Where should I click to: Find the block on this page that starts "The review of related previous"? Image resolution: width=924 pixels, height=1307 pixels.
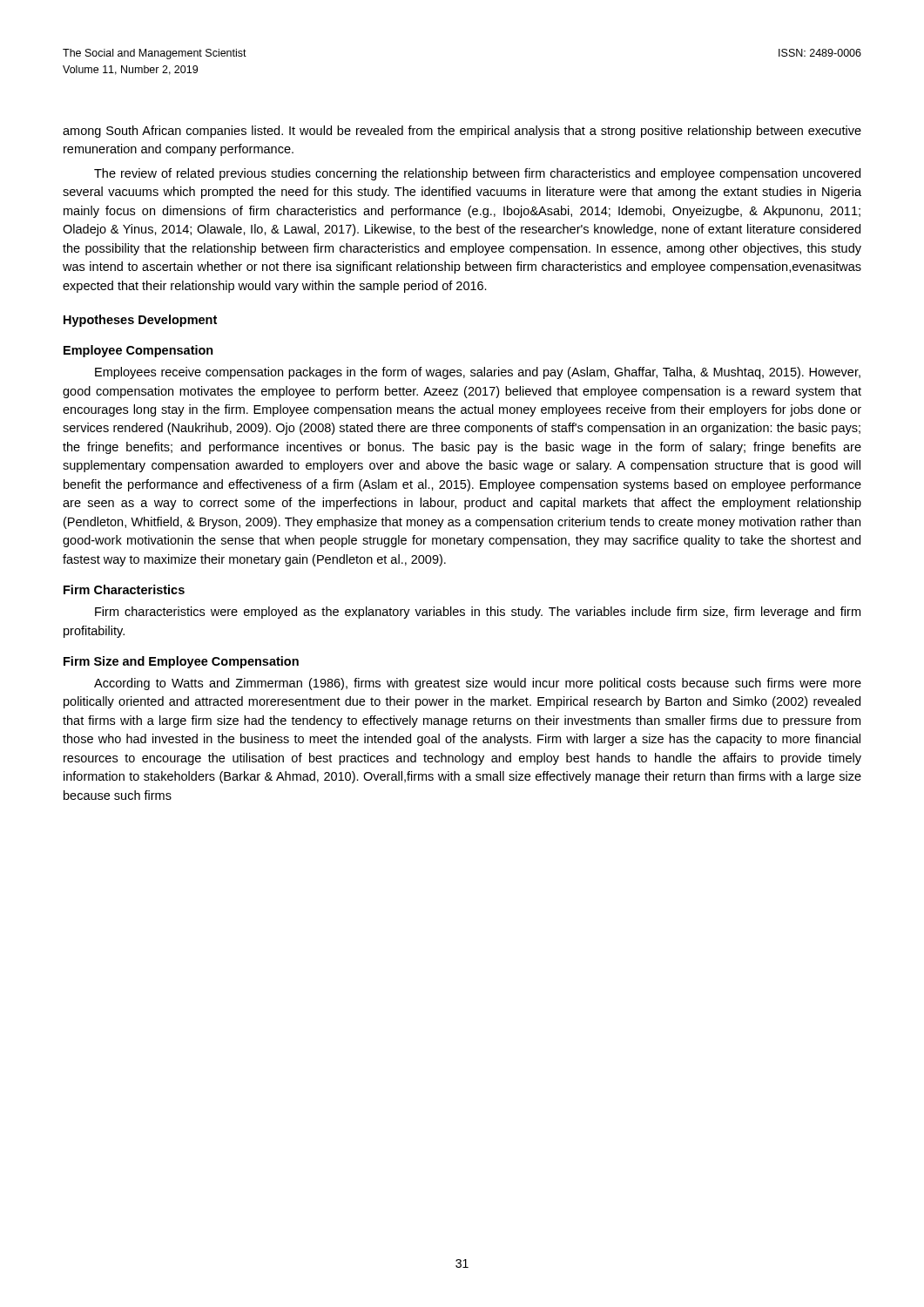click(462, 229)
